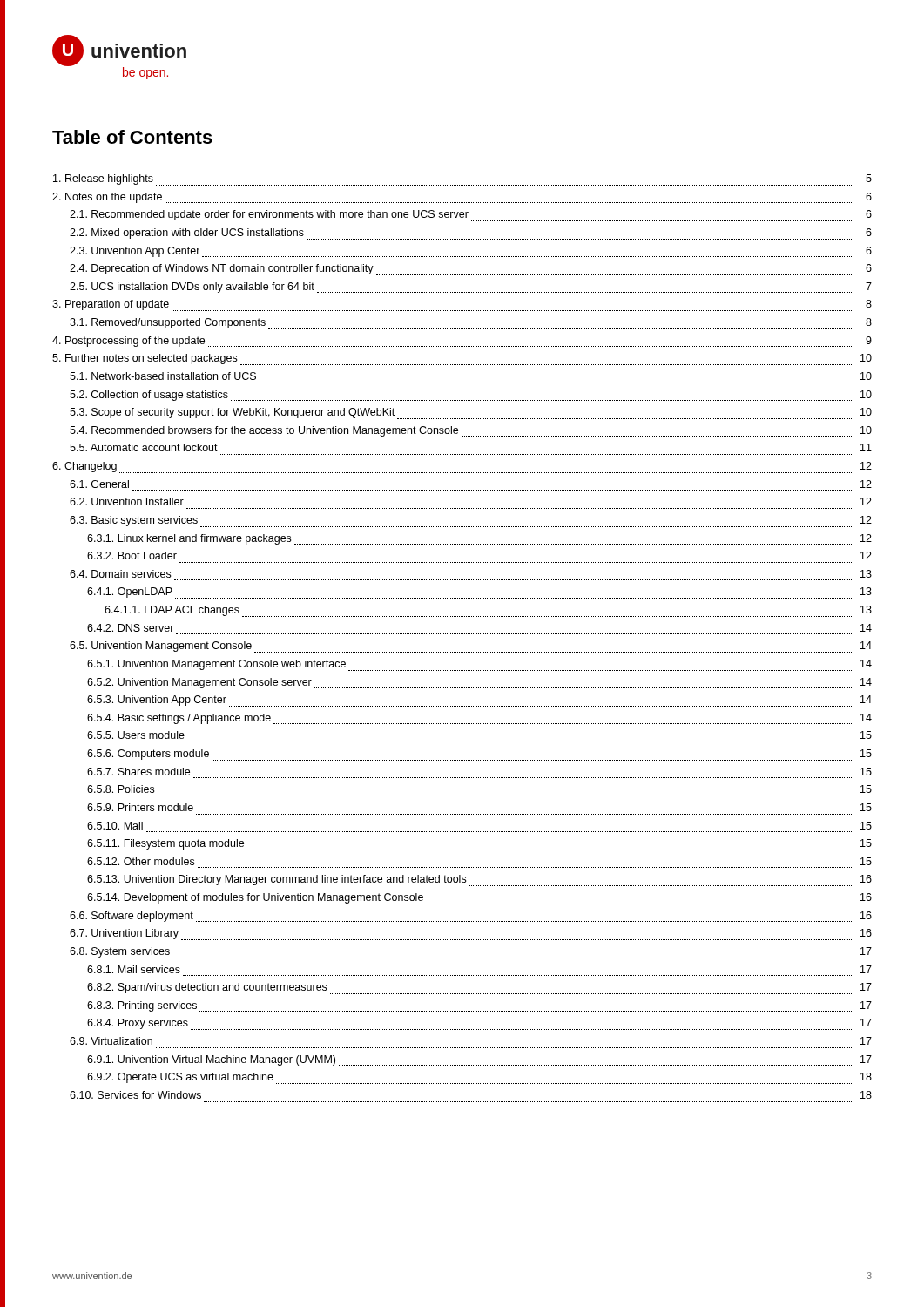Locate the list item with the text "5.3. Scope of security"
The width and height of the screenshot is (924, 1307).
471,413
